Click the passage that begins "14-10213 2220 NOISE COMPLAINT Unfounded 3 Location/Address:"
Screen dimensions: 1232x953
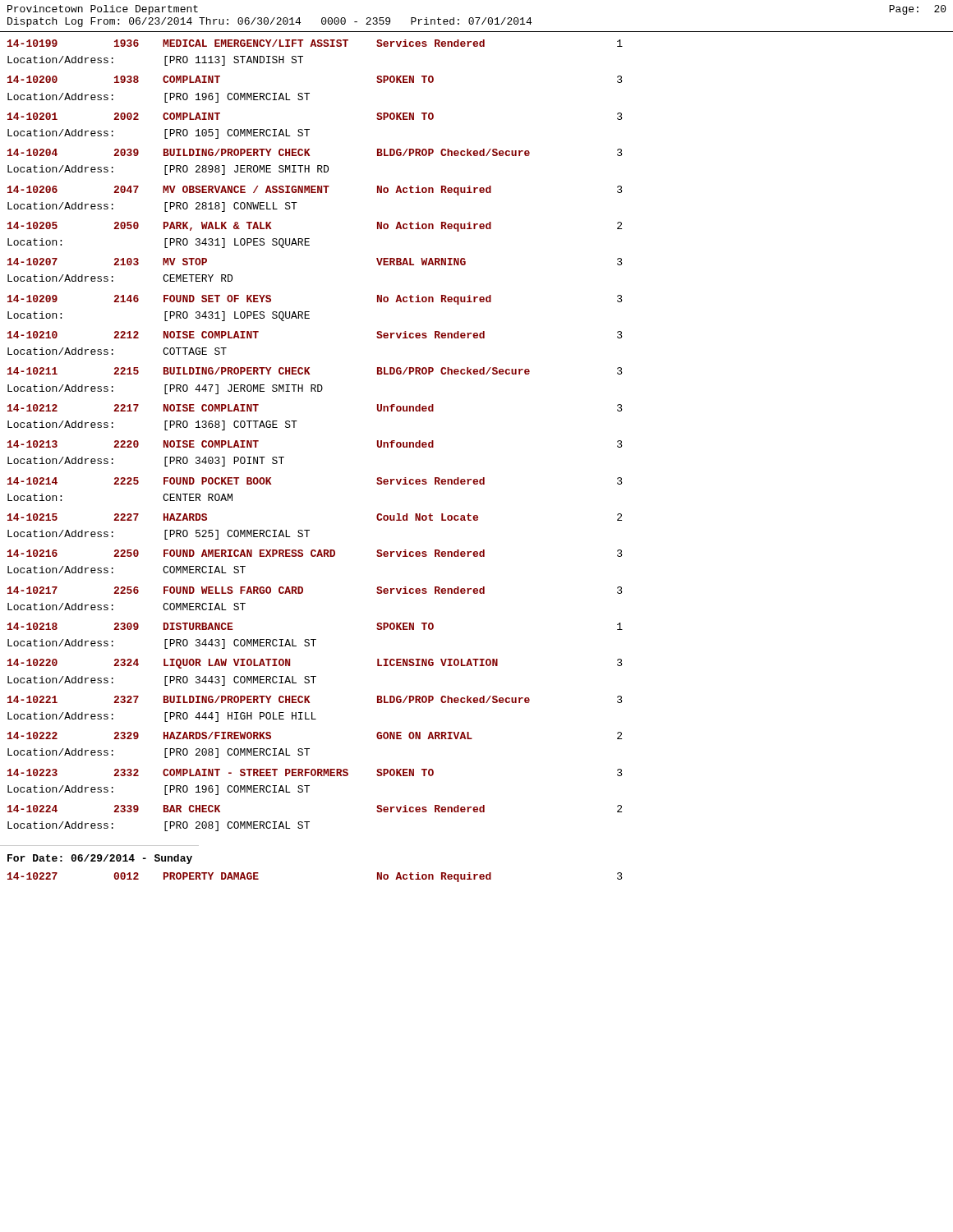click(29, 444)
